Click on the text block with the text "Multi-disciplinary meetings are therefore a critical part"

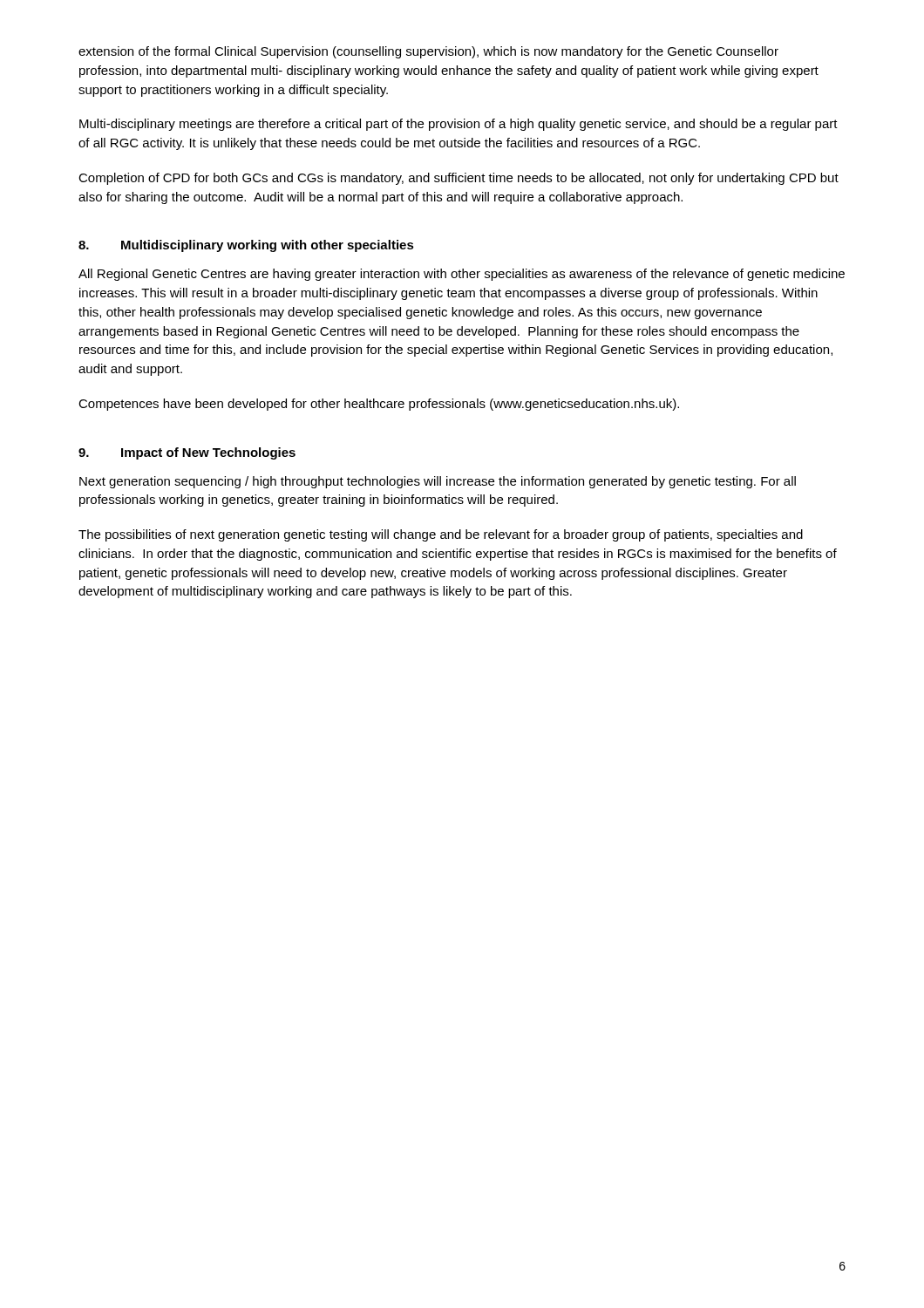click(x=462, y=133)
